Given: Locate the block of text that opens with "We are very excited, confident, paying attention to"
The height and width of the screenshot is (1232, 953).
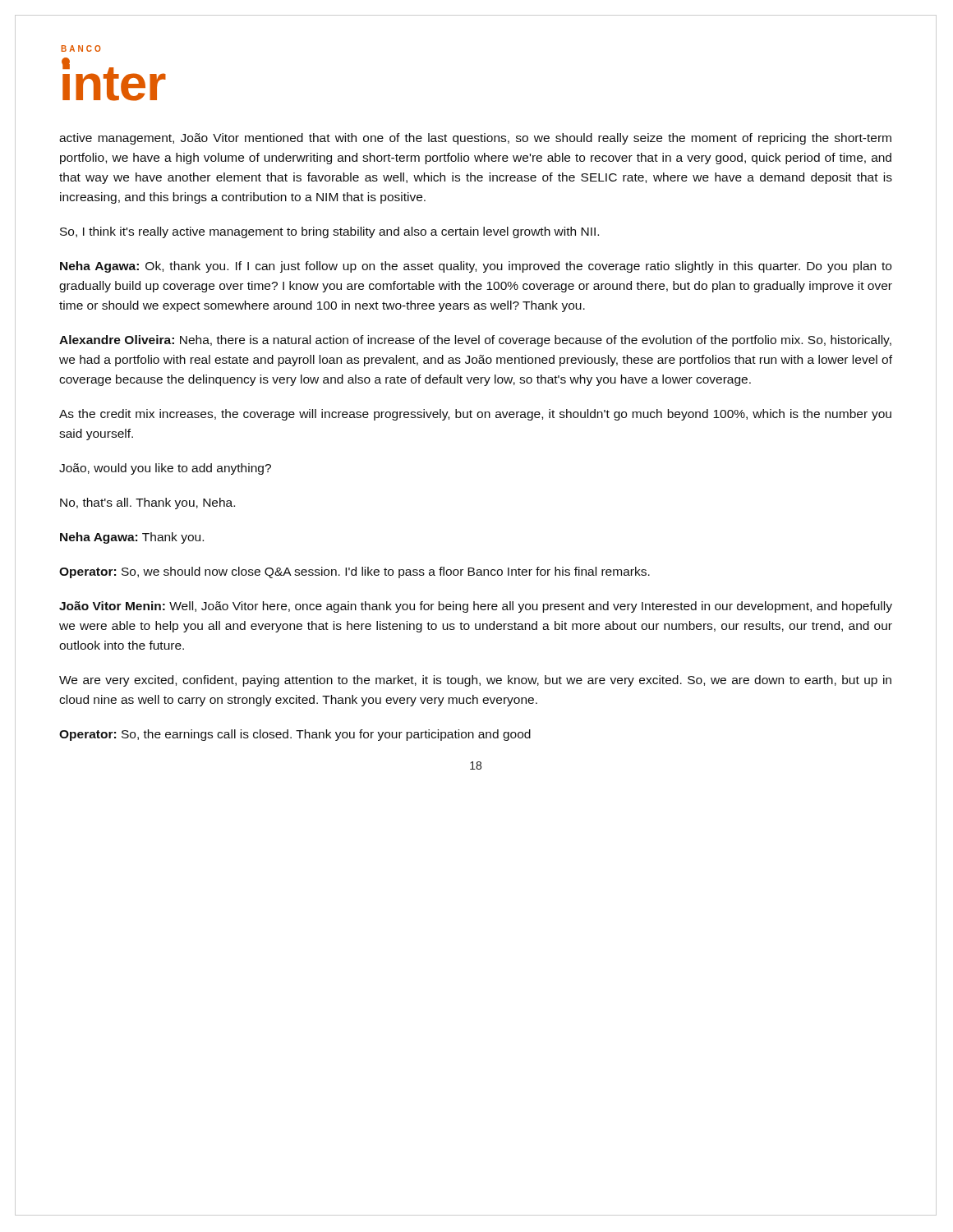Looking at the screenshot, I should [x=476, y=690].
